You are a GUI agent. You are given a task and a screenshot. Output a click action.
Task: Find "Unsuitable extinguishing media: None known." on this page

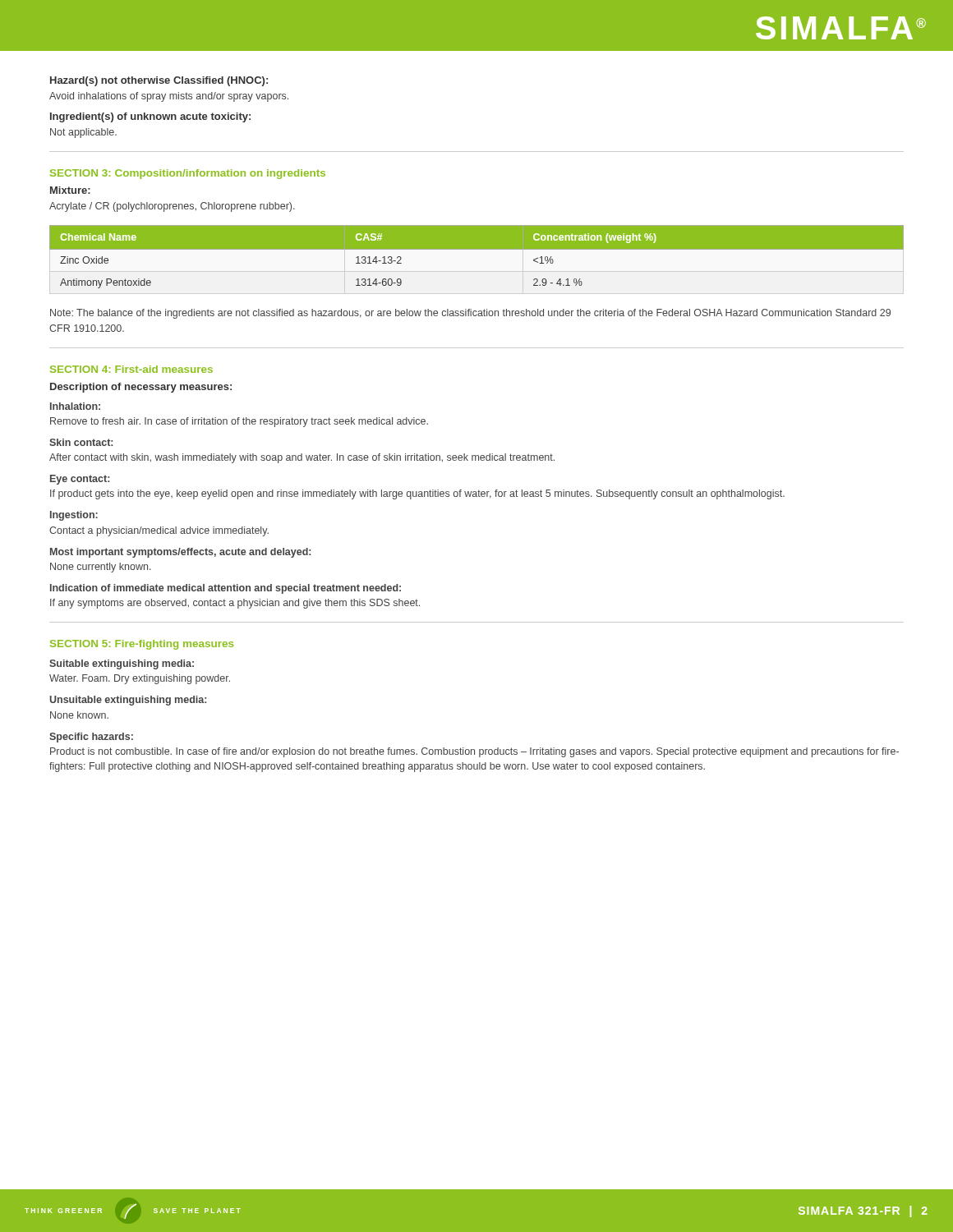tap(128, 708)
